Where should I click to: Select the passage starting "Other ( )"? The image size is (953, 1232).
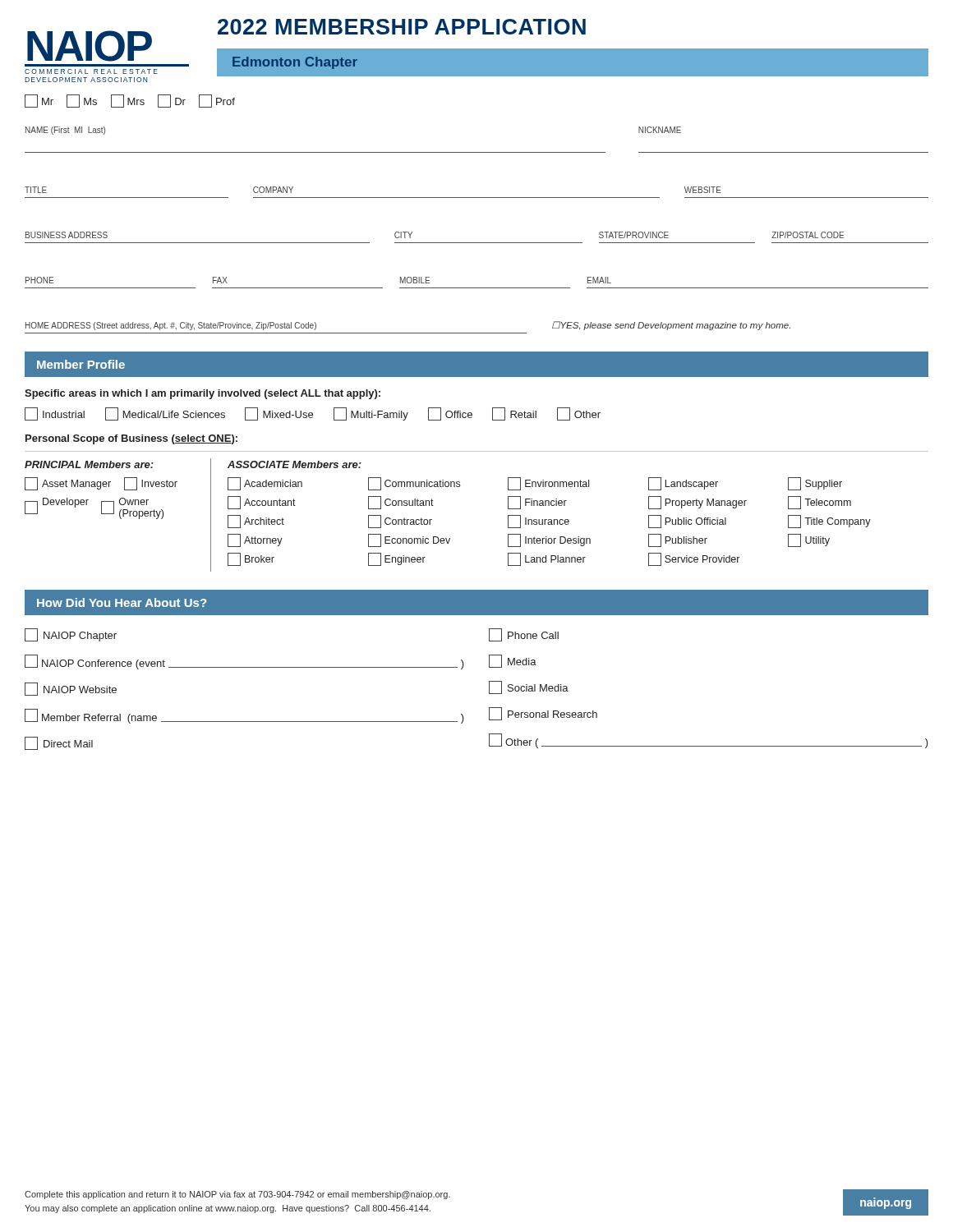pos(709,741)
